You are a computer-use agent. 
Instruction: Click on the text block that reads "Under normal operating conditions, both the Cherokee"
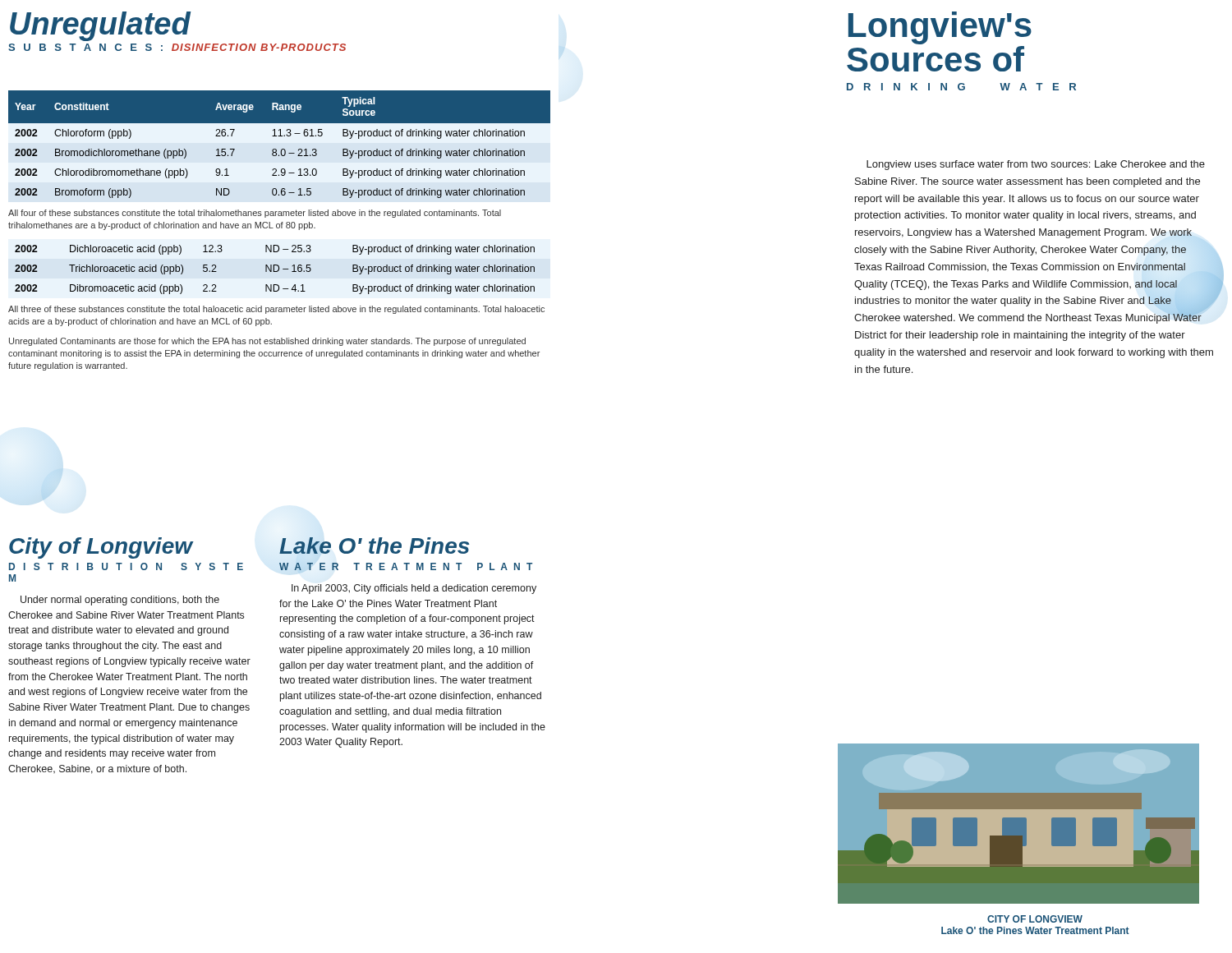(129, 684)
